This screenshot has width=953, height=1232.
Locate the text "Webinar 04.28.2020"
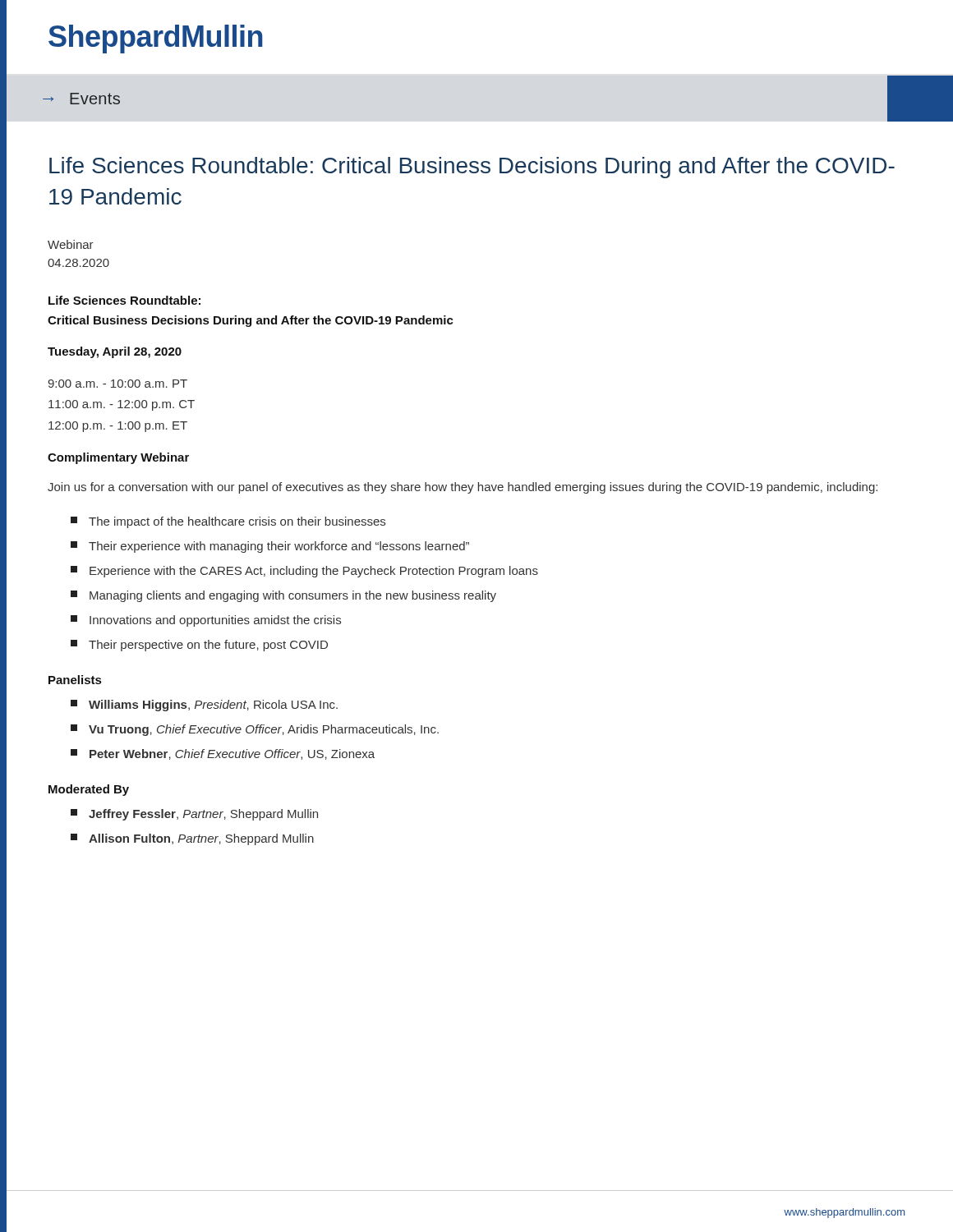pyautogui.click(x=71, y=244)
